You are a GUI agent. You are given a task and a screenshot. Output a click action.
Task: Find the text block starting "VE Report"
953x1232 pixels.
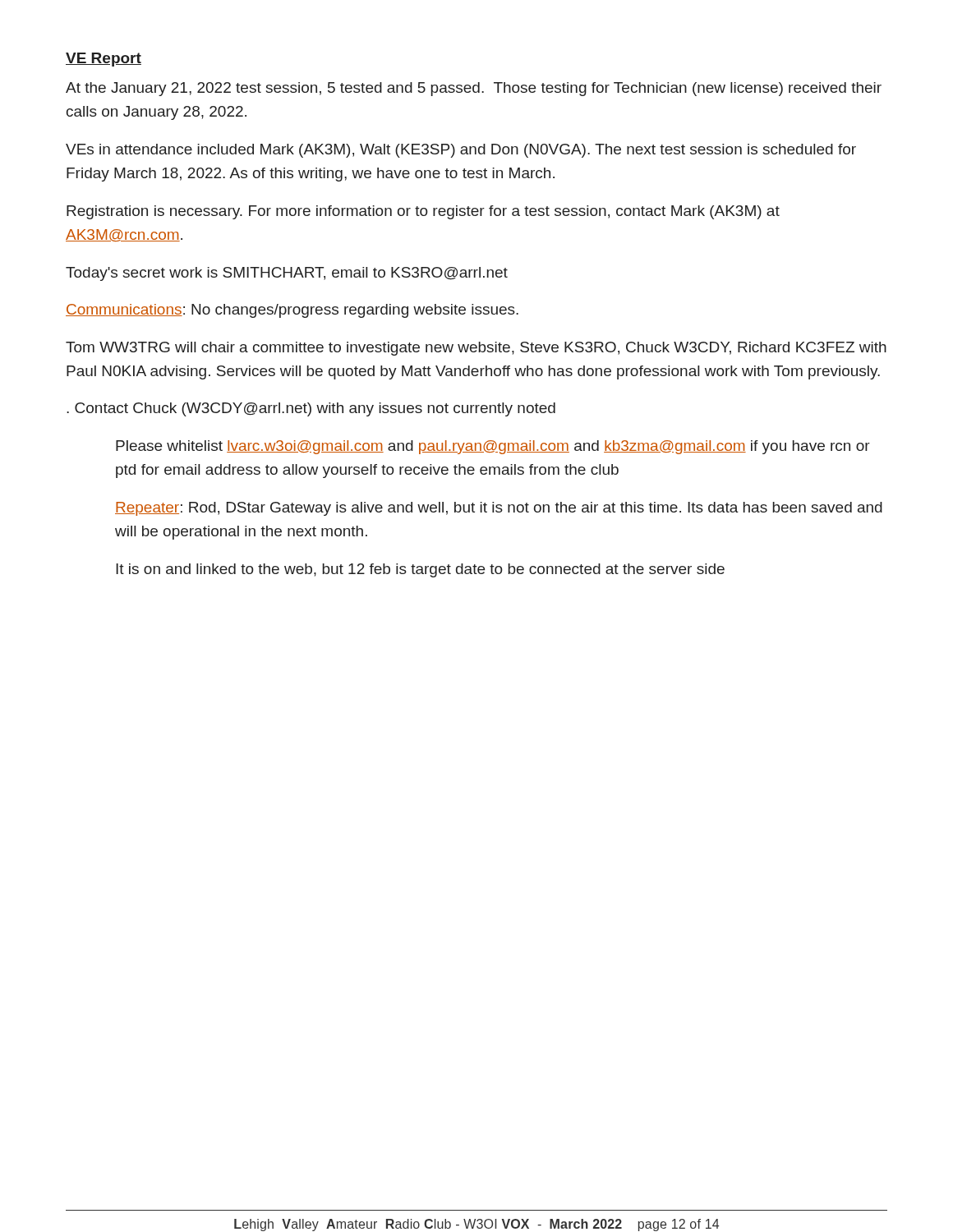[103, 58]
